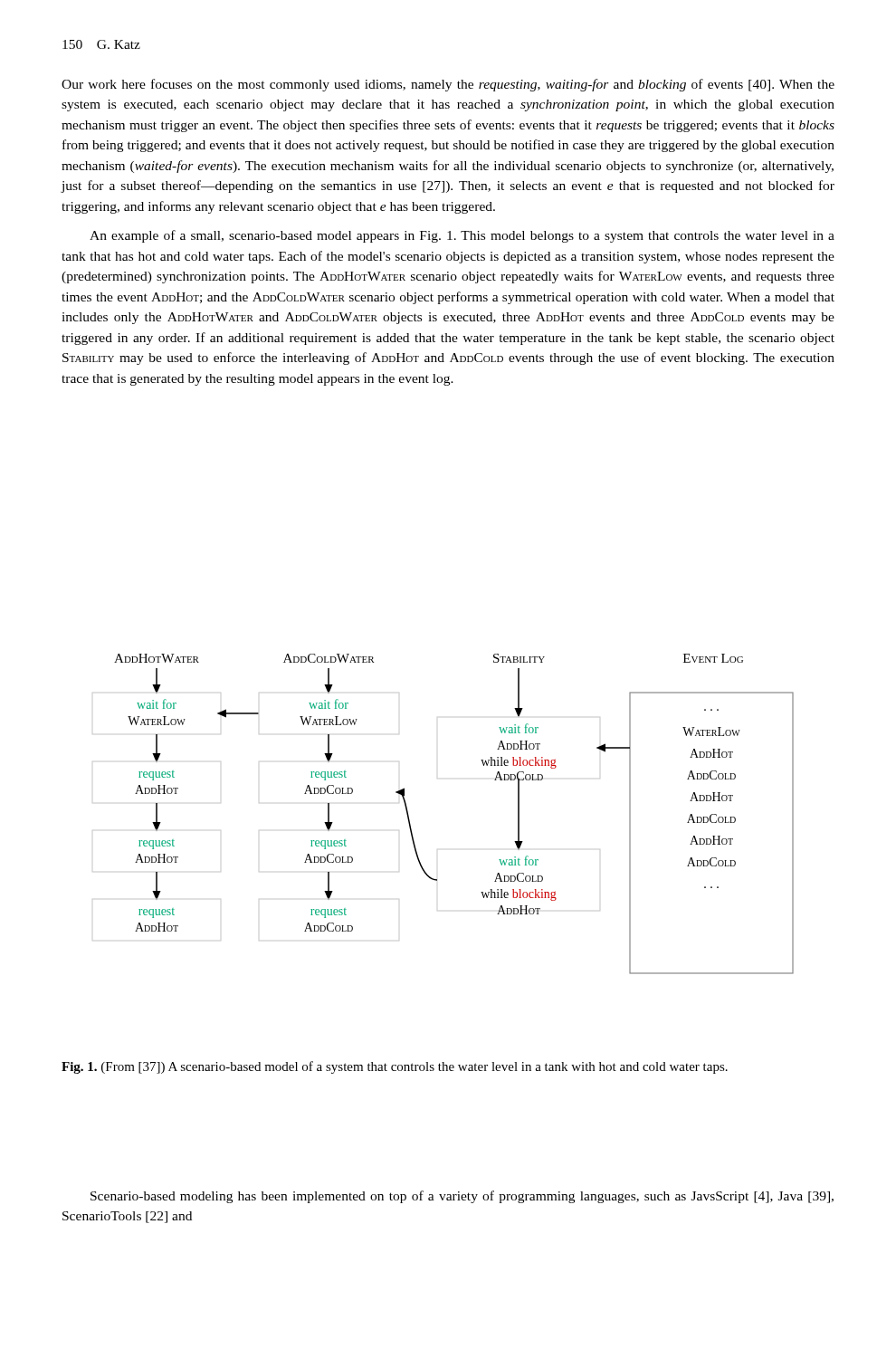Locate the caption containing "Fig. 1. (From [37]) A scenario-based model"

pos(448,1067)
